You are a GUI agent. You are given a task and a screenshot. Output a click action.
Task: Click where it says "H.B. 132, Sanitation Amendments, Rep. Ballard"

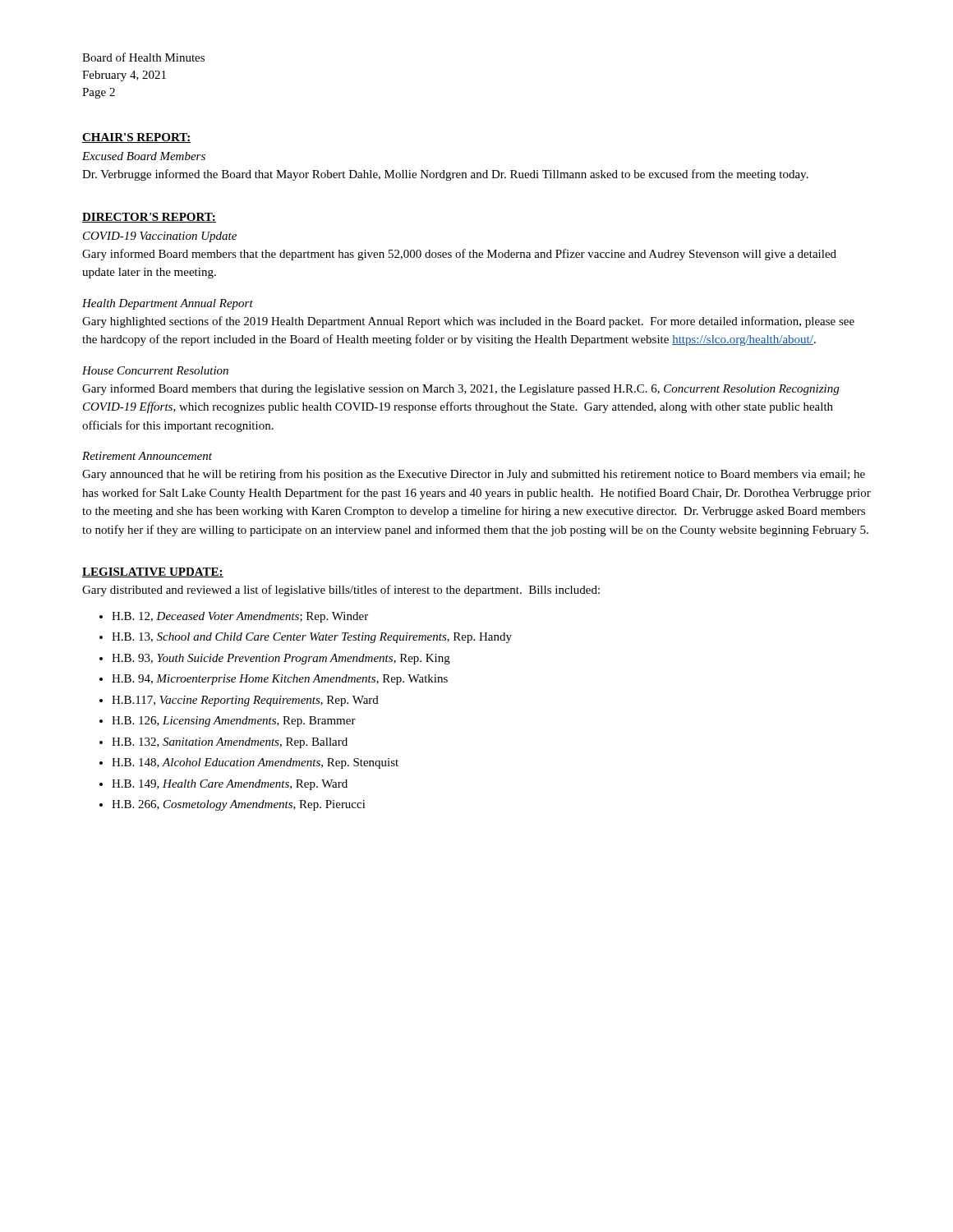[x=230, y=741]
